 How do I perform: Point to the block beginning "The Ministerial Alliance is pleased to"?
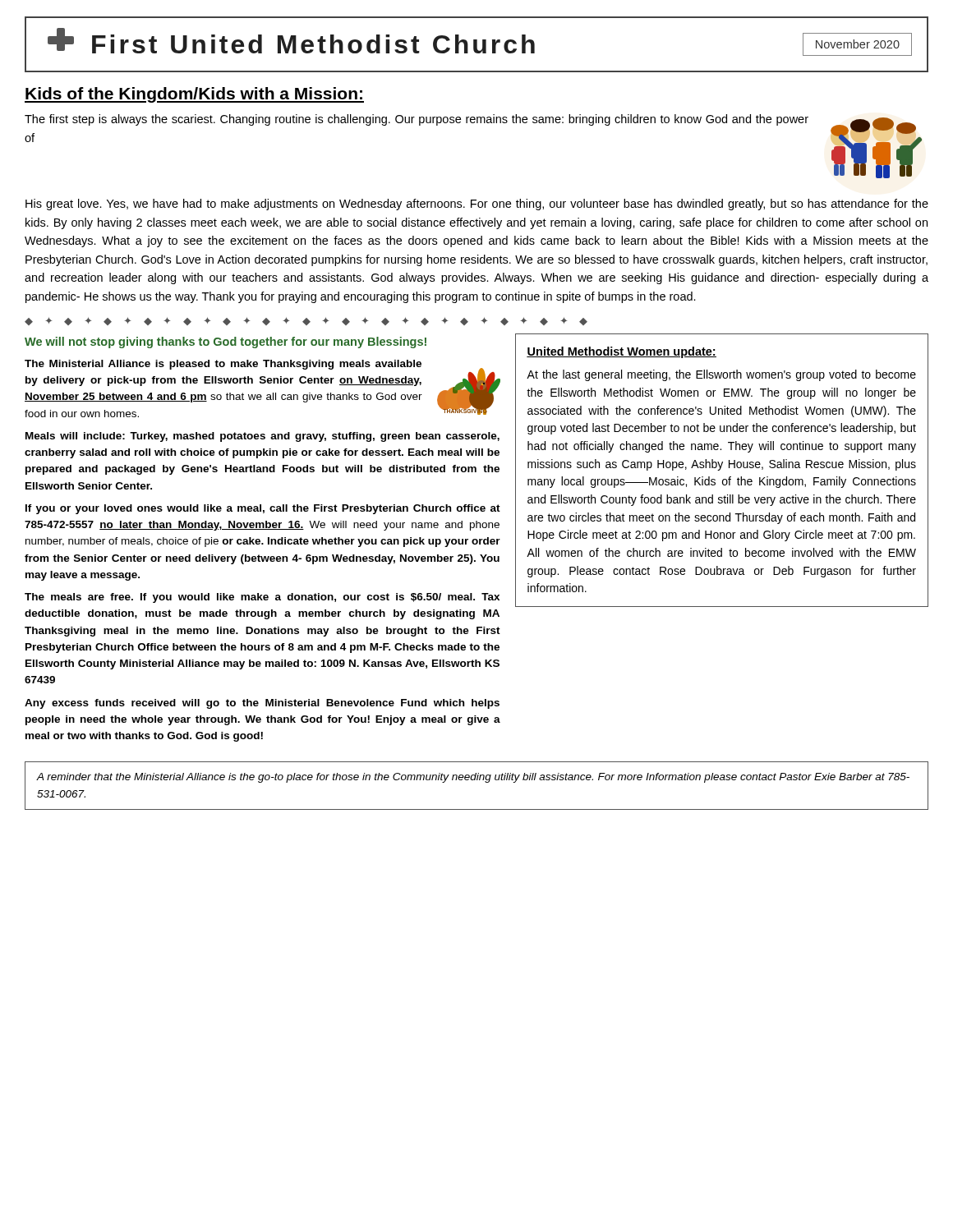click(262, 389)
